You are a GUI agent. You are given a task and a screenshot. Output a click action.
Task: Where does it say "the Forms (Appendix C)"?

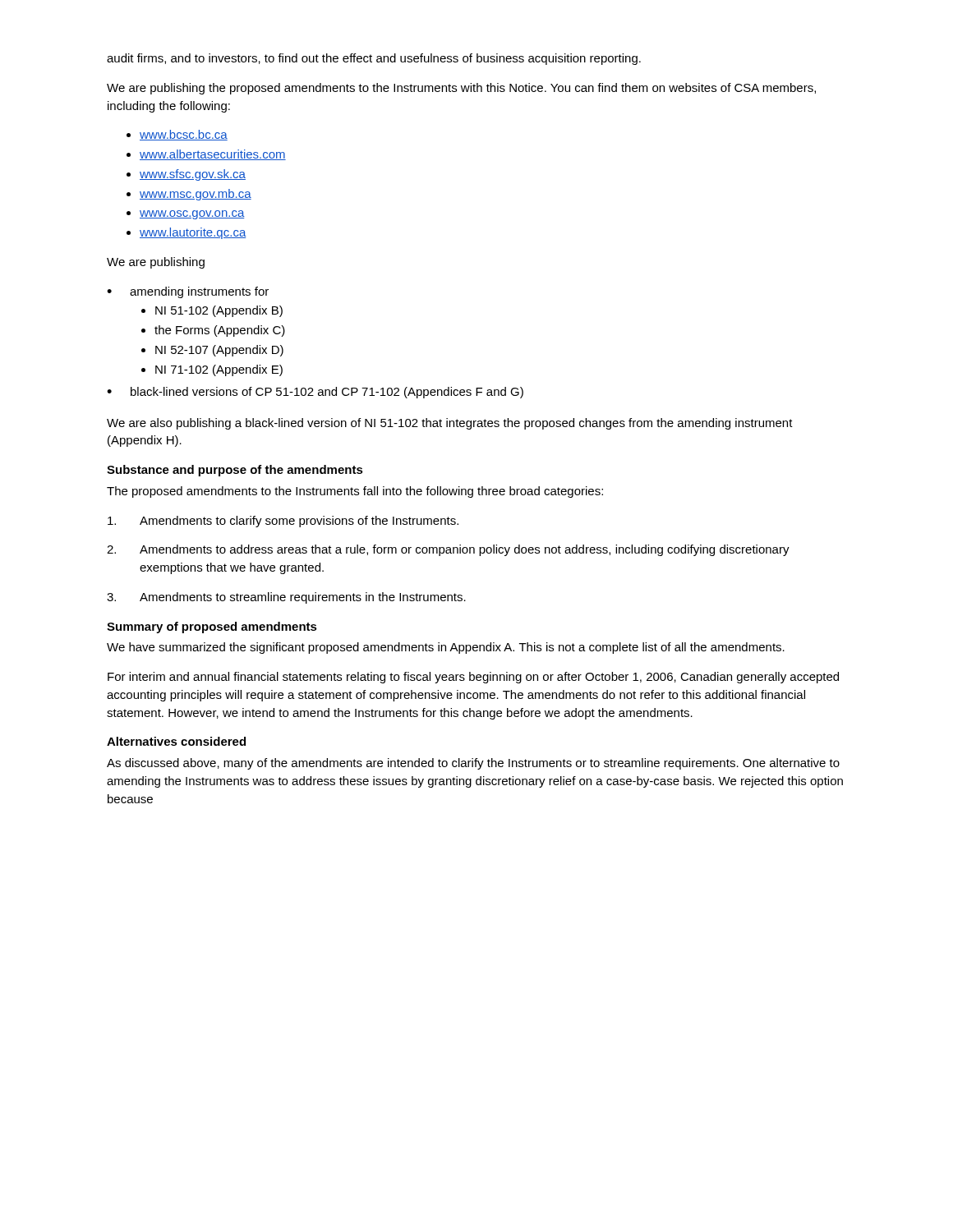(x=220, y=330)
